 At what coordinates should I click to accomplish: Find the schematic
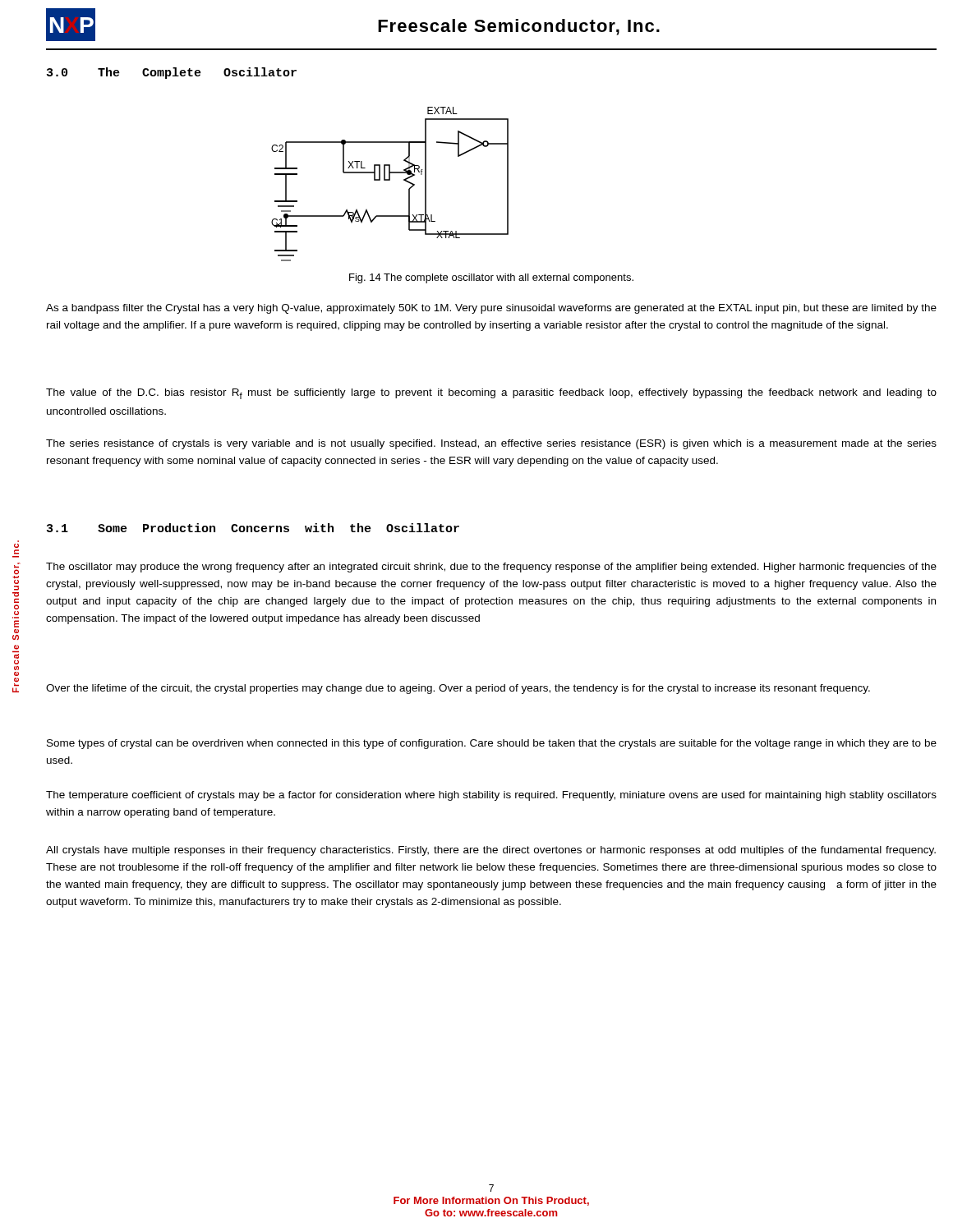(x=368, y=181)
